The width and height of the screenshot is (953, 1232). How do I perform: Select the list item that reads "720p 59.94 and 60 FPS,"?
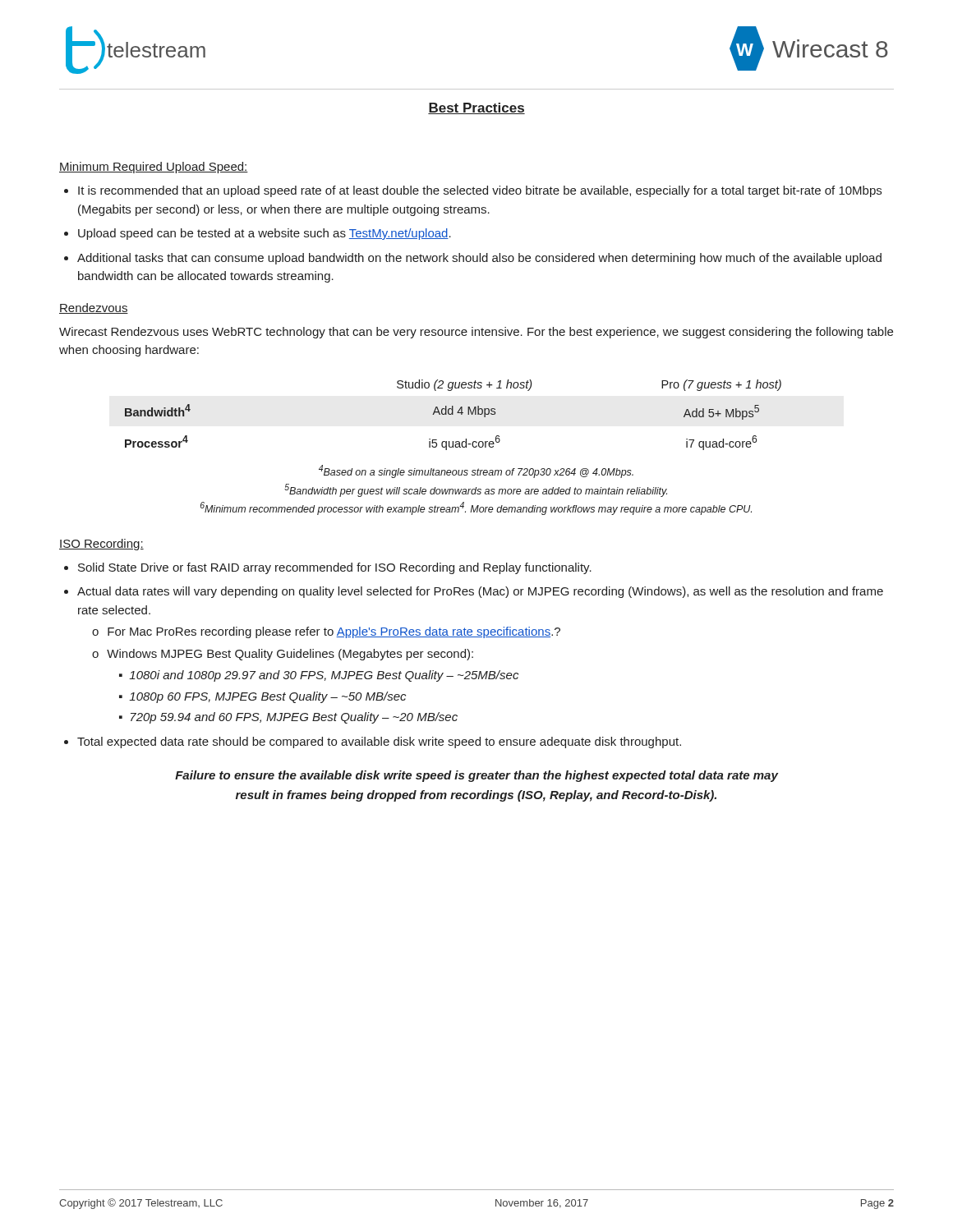coord(293,717)
